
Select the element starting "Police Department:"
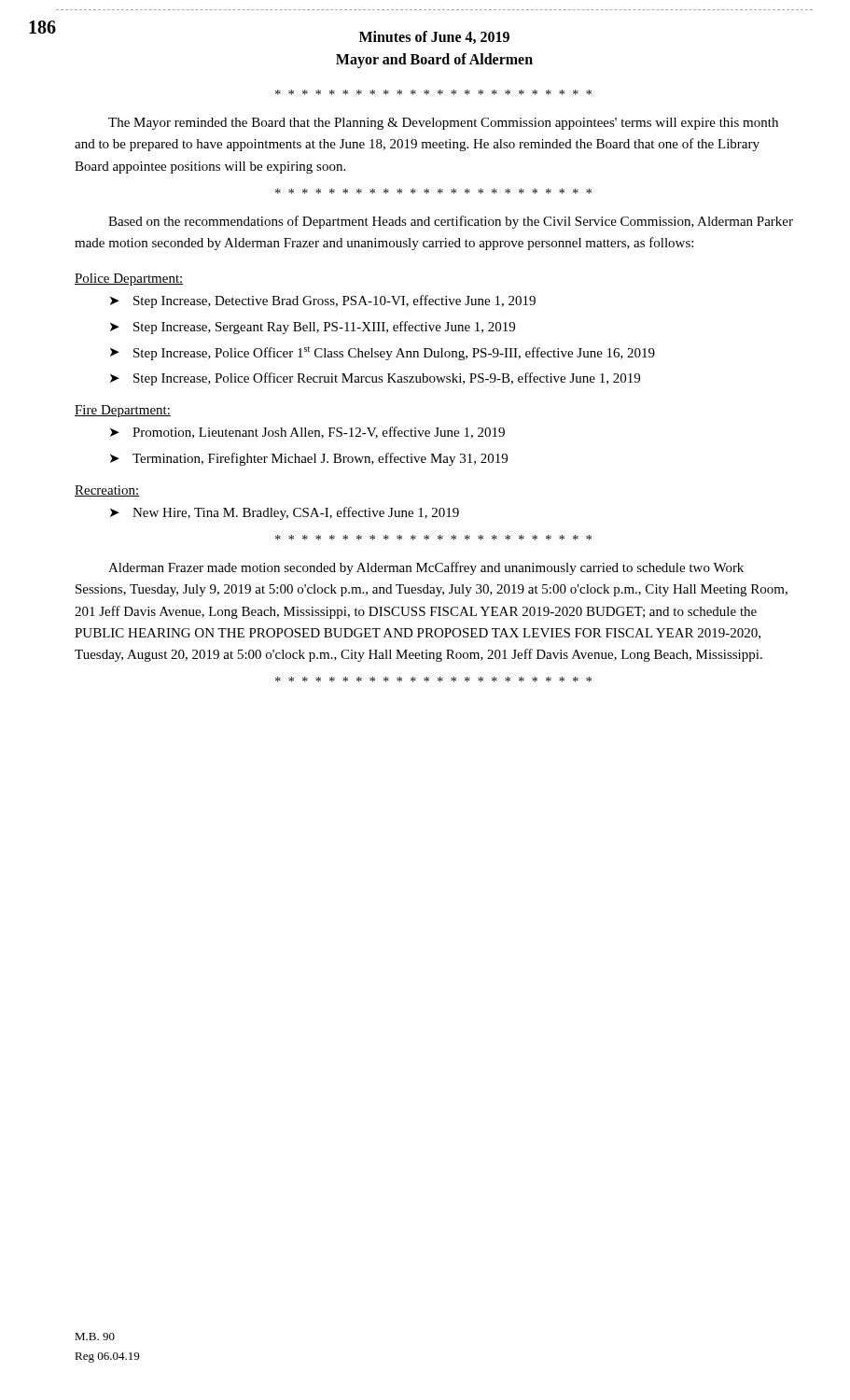pyautogui.click(x=129, y=279)
